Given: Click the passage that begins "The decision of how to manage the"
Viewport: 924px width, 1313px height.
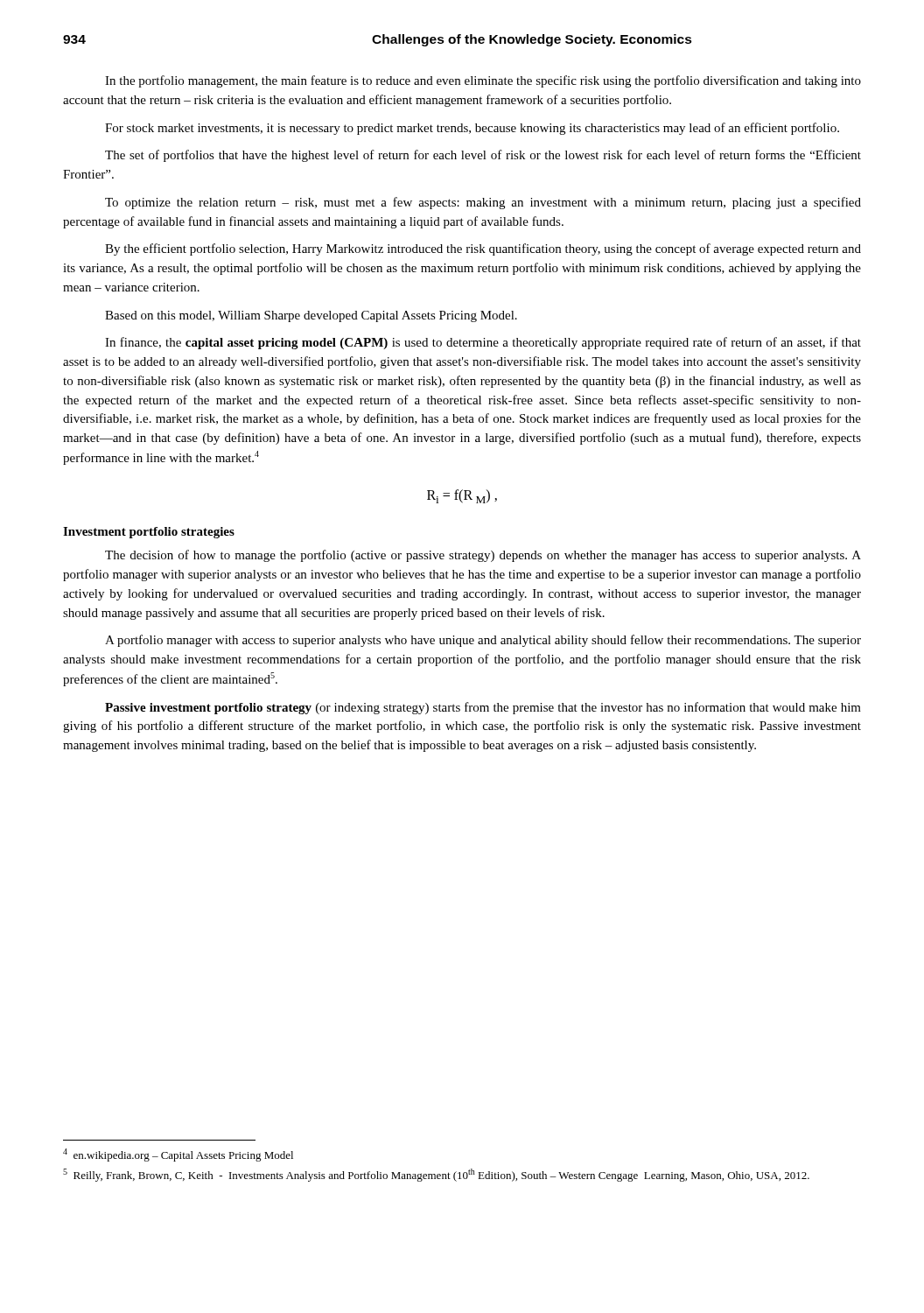Looking at the screenshot, I should (x=462, y=585).
